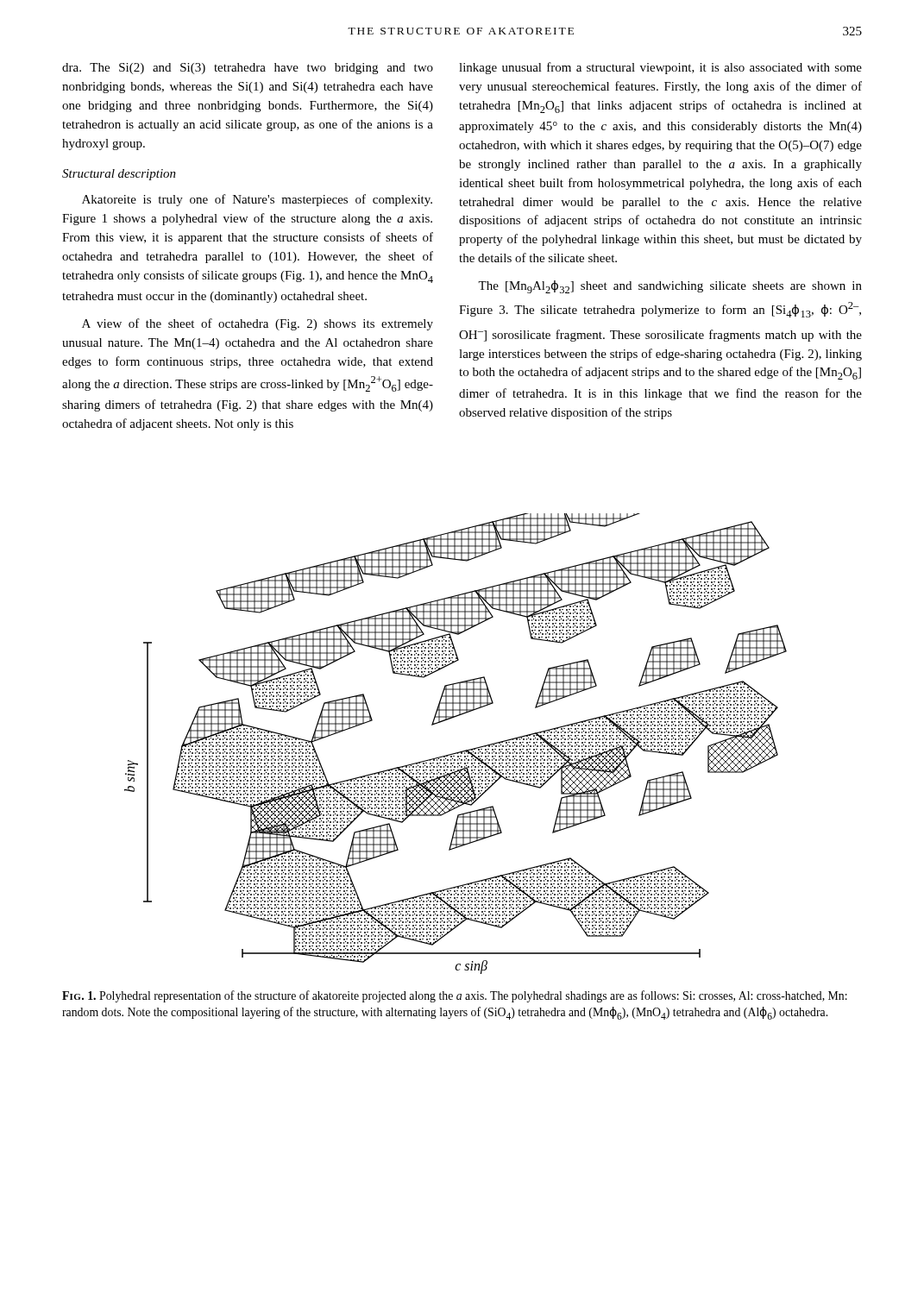Locate the caption that opens with "FIG. 1. Polyhedral representation"
Image resolution: width=924 pixels, height=1294 pixels.
[455, 1006]
